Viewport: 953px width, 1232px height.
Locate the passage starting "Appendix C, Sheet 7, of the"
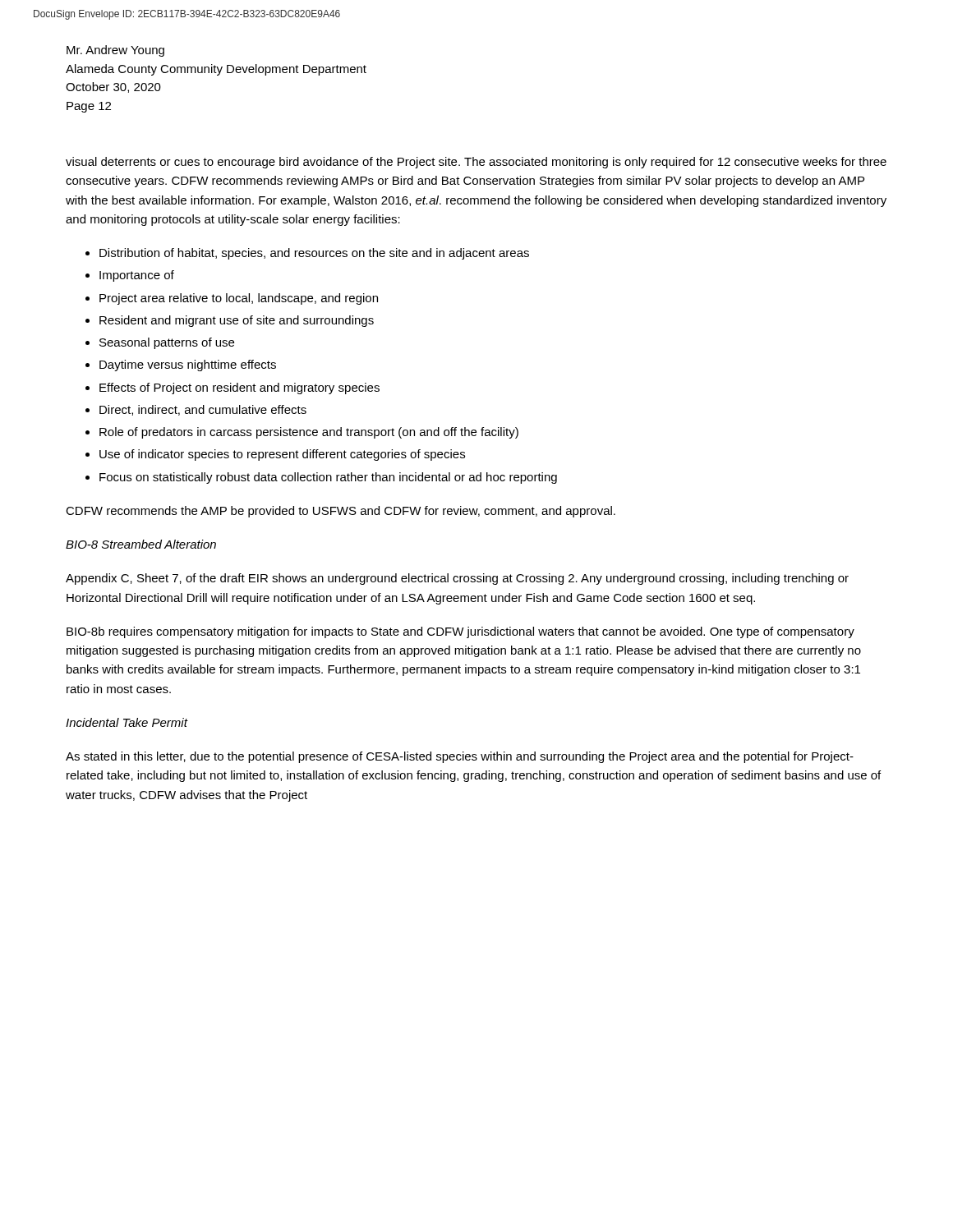click(x=476, y=588)
